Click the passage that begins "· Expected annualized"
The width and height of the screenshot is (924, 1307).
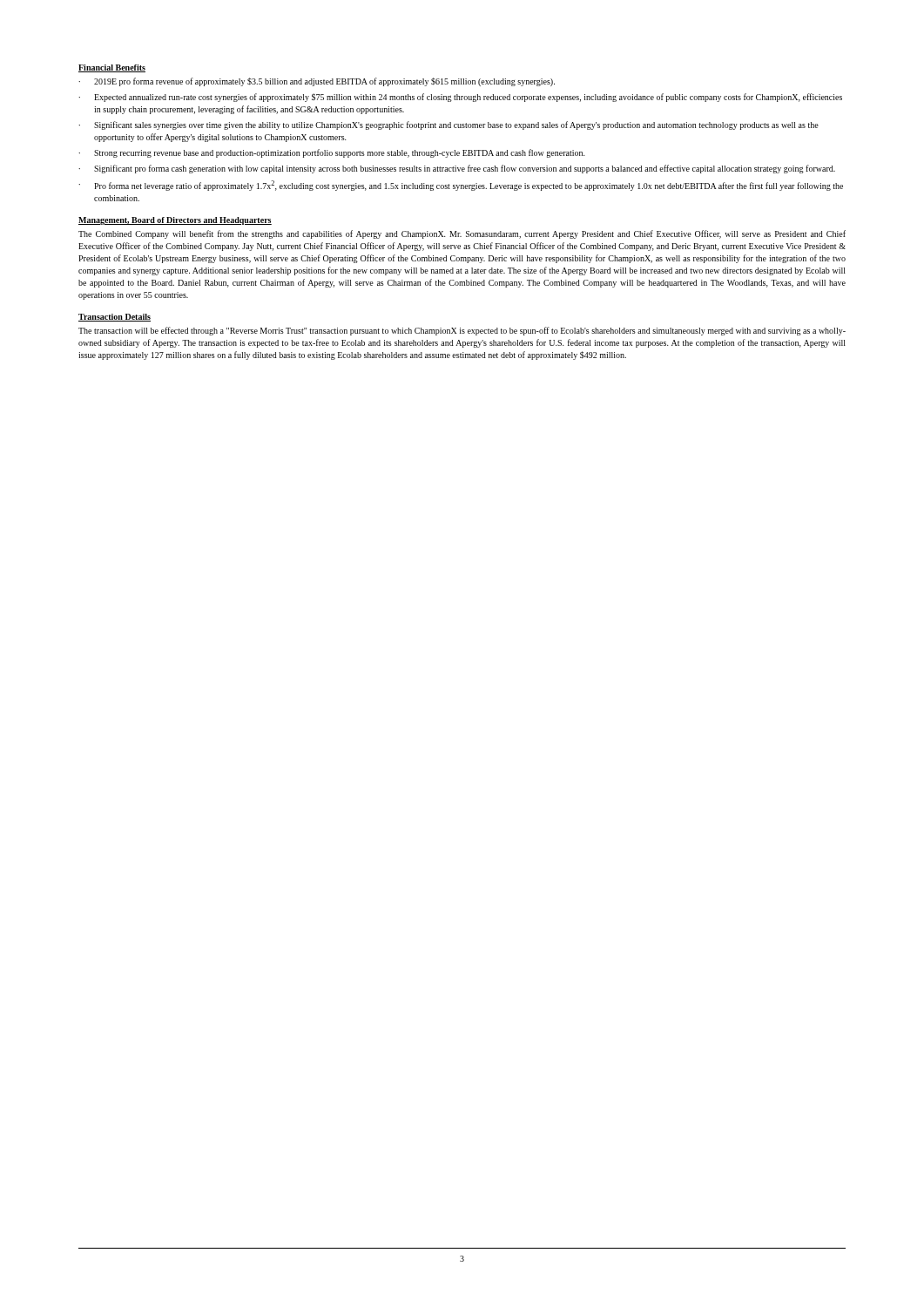tap(462, 104)
